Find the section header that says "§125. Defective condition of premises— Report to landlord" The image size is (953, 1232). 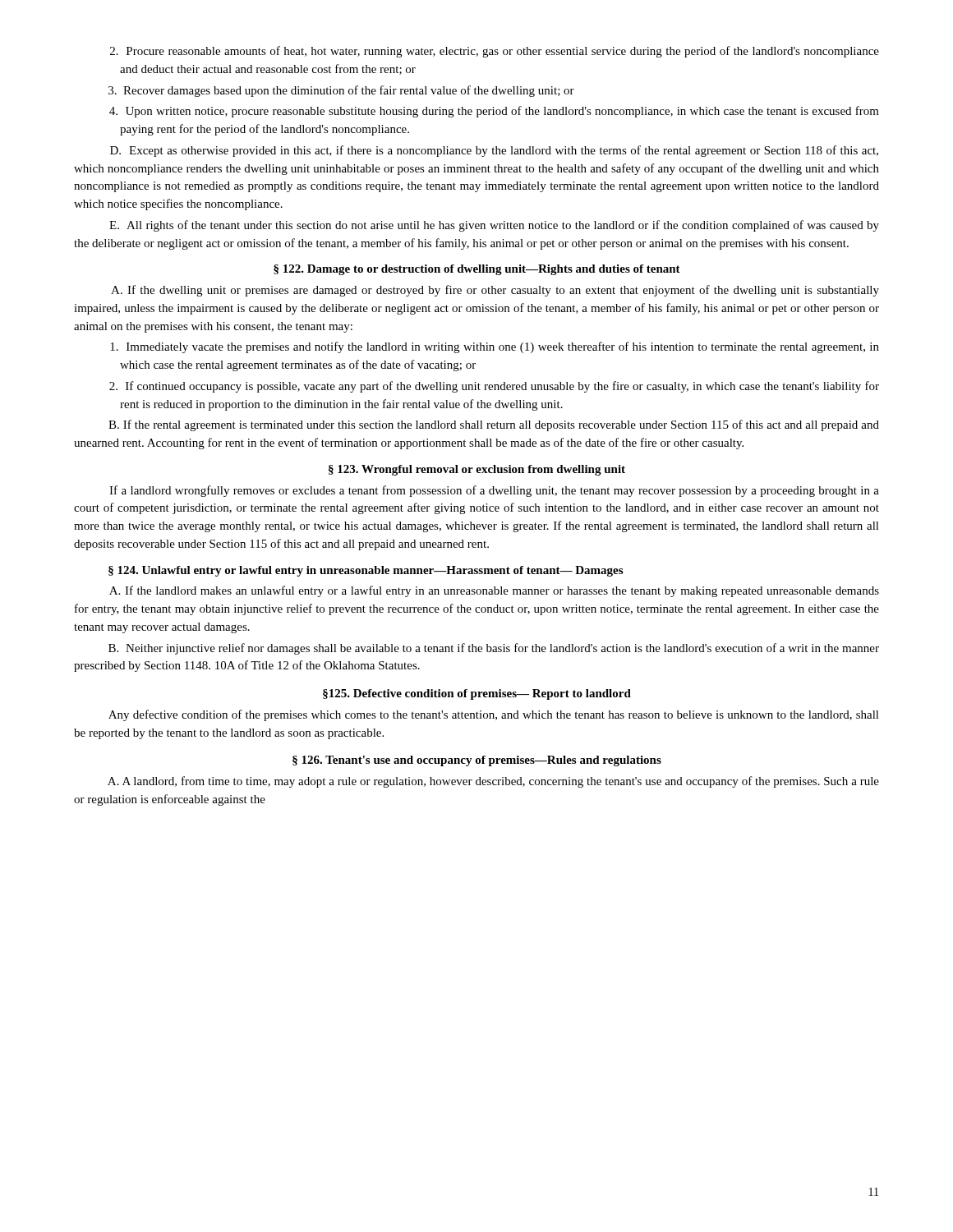[x=476, y=694]
